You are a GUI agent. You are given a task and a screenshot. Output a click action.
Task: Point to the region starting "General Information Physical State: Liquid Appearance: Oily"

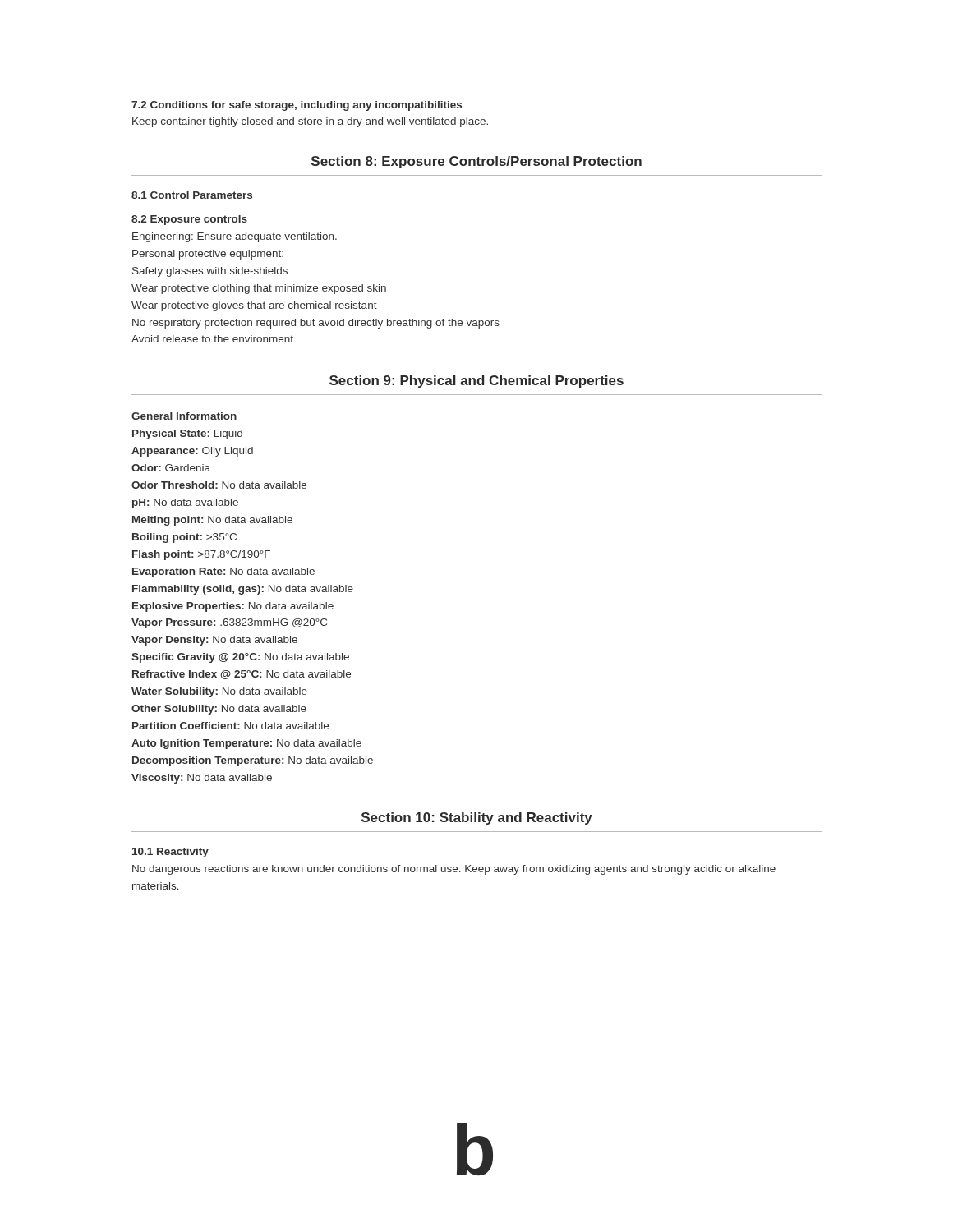(x=252, y=597)
